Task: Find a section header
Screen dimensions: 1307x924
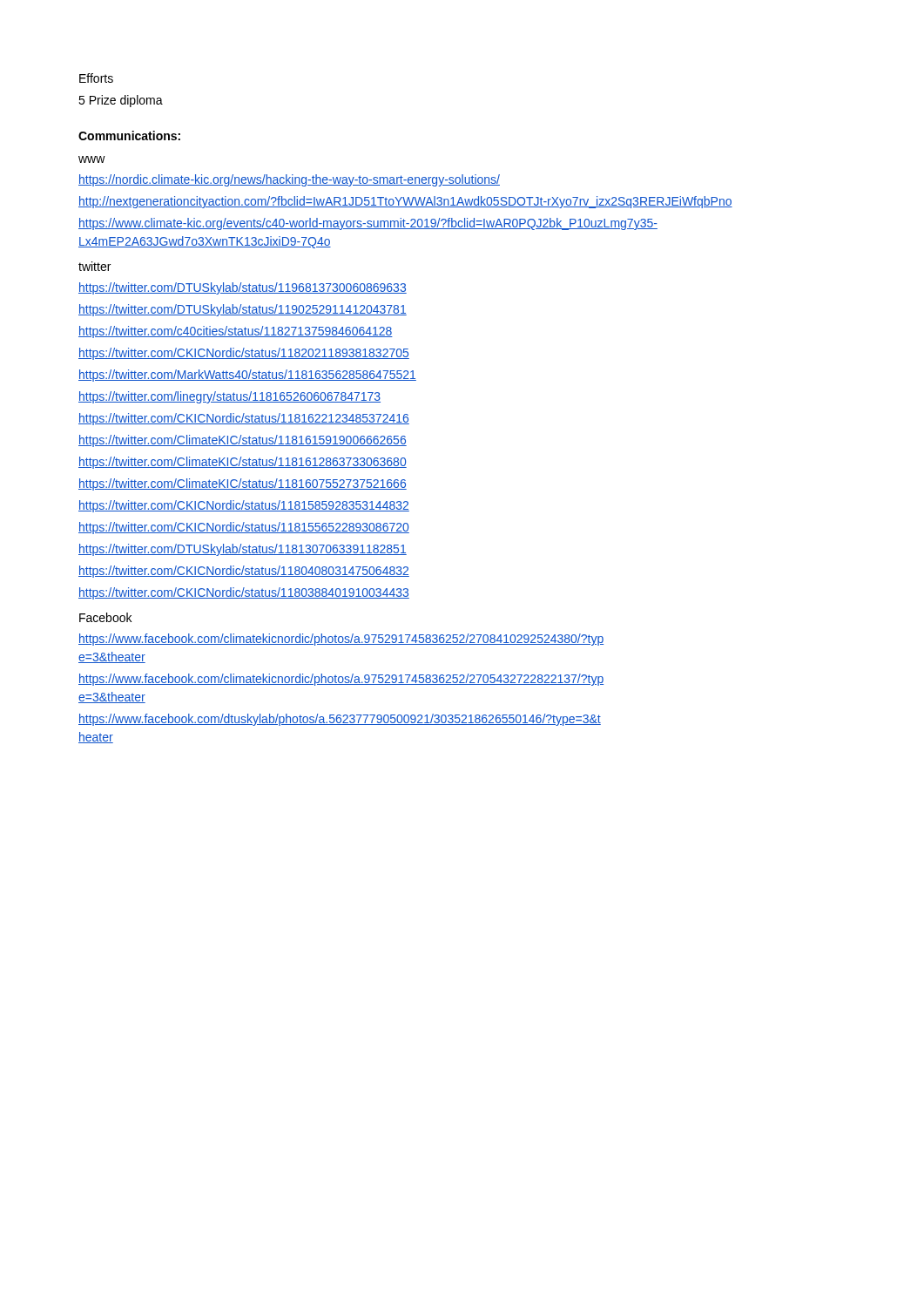Action: (130, 136)
